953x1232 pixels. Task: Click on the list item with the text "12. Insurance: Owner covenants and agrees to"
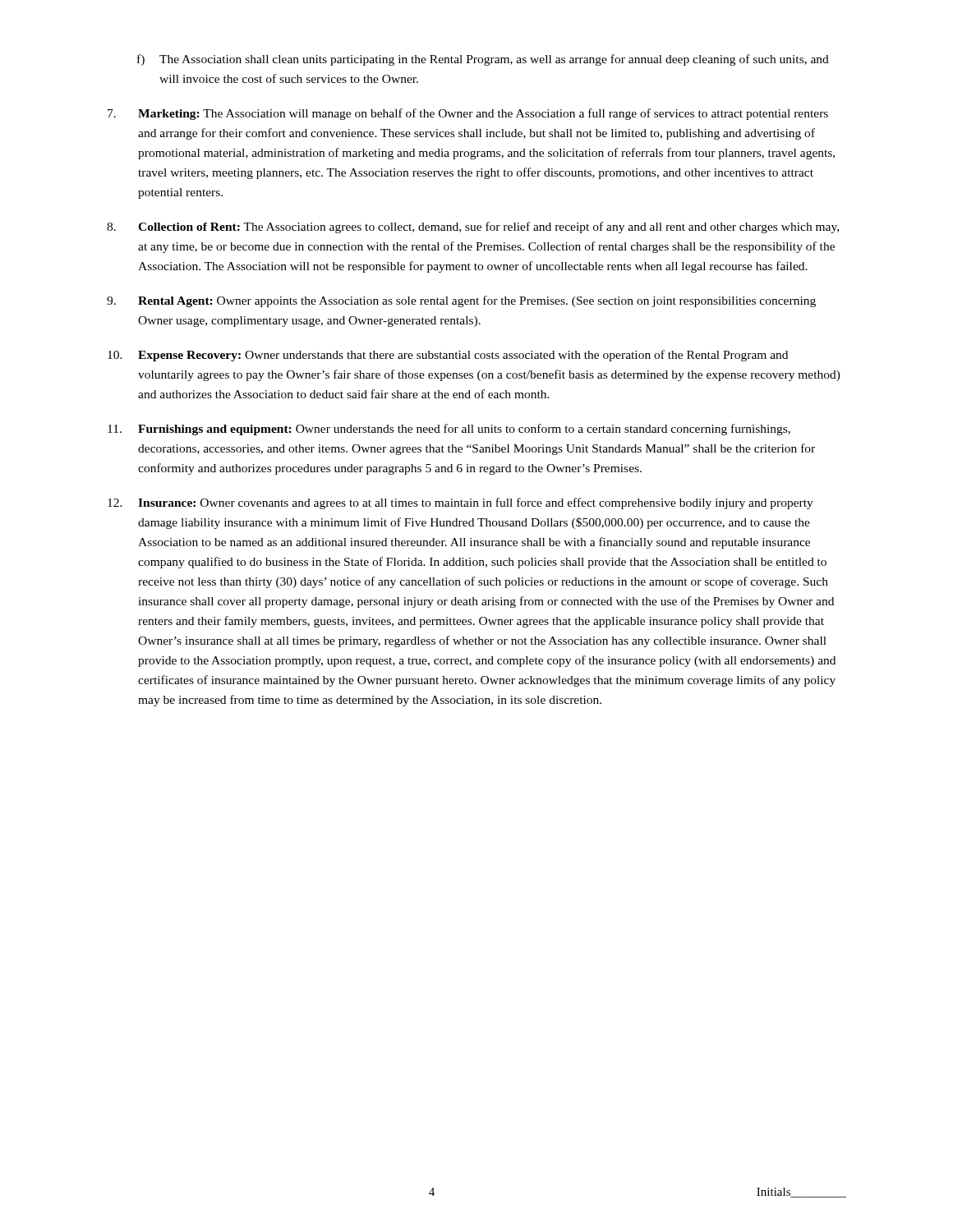click(x=476, y=602)
